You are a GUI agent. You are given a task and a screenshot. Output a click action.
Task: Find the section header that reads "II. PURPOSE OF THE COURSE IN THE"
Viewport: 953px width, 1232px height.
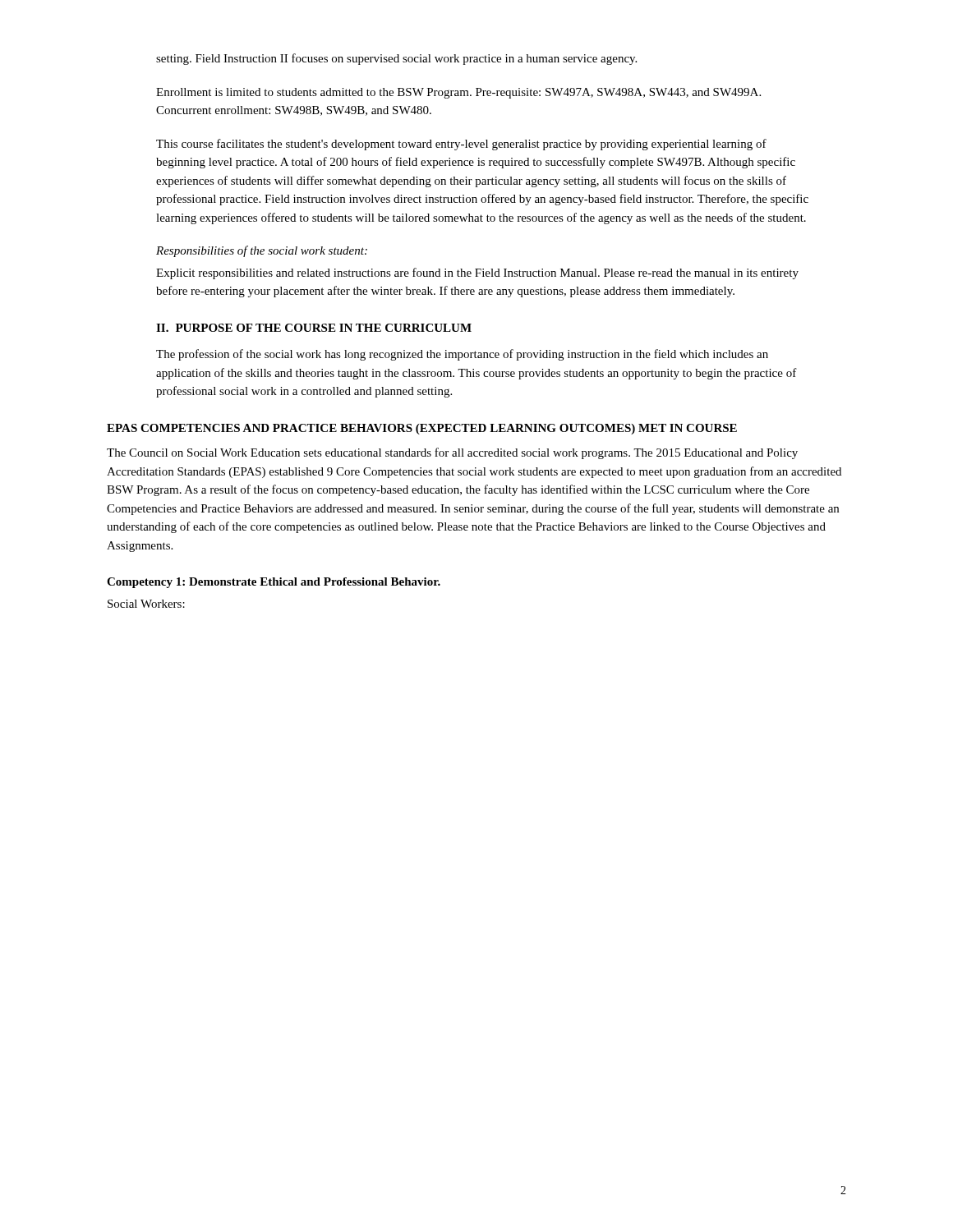click(314, 328)
